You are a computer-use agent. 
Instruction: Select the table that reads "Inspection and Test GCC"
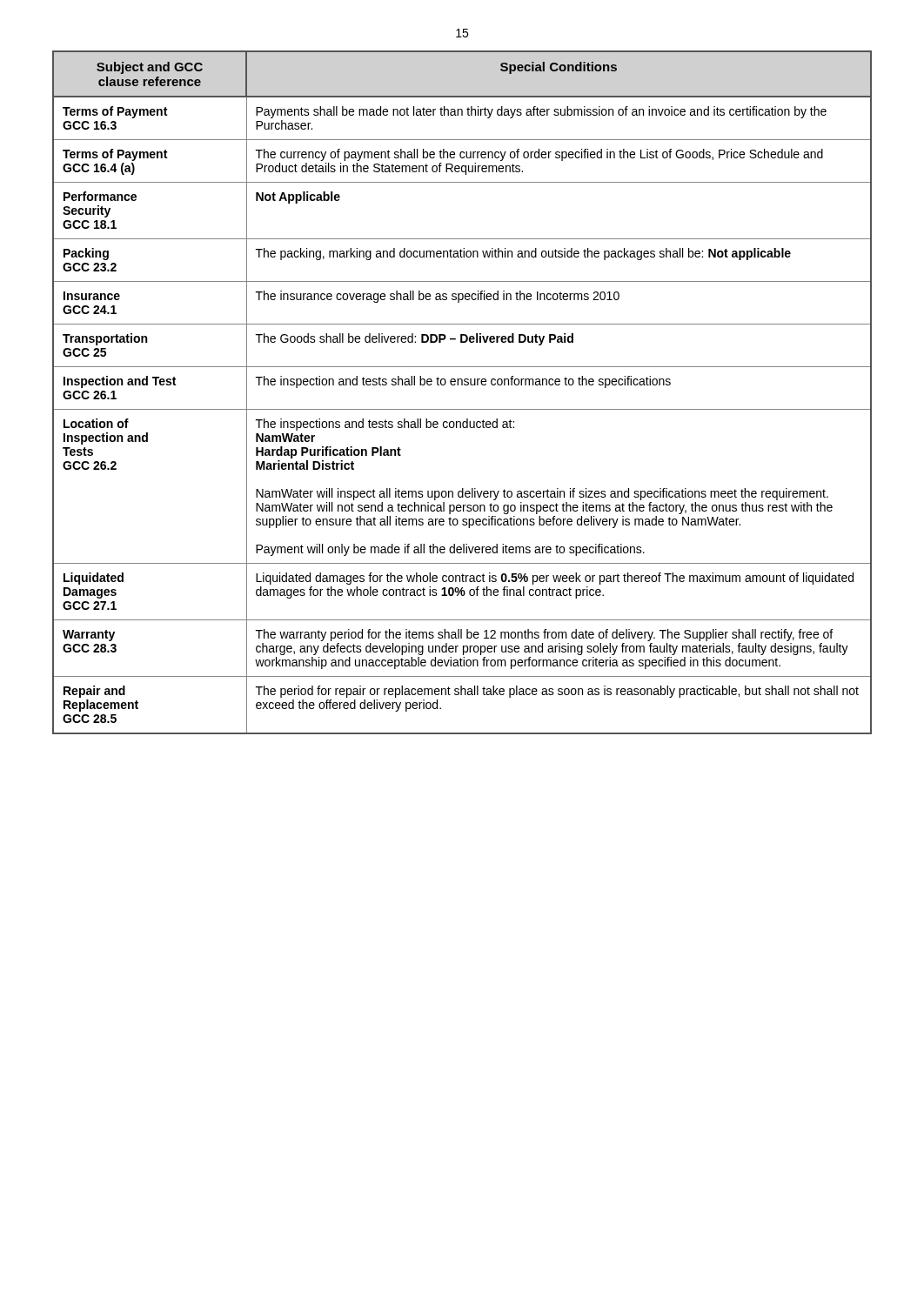pyautogui.click(x=462, y=392)
